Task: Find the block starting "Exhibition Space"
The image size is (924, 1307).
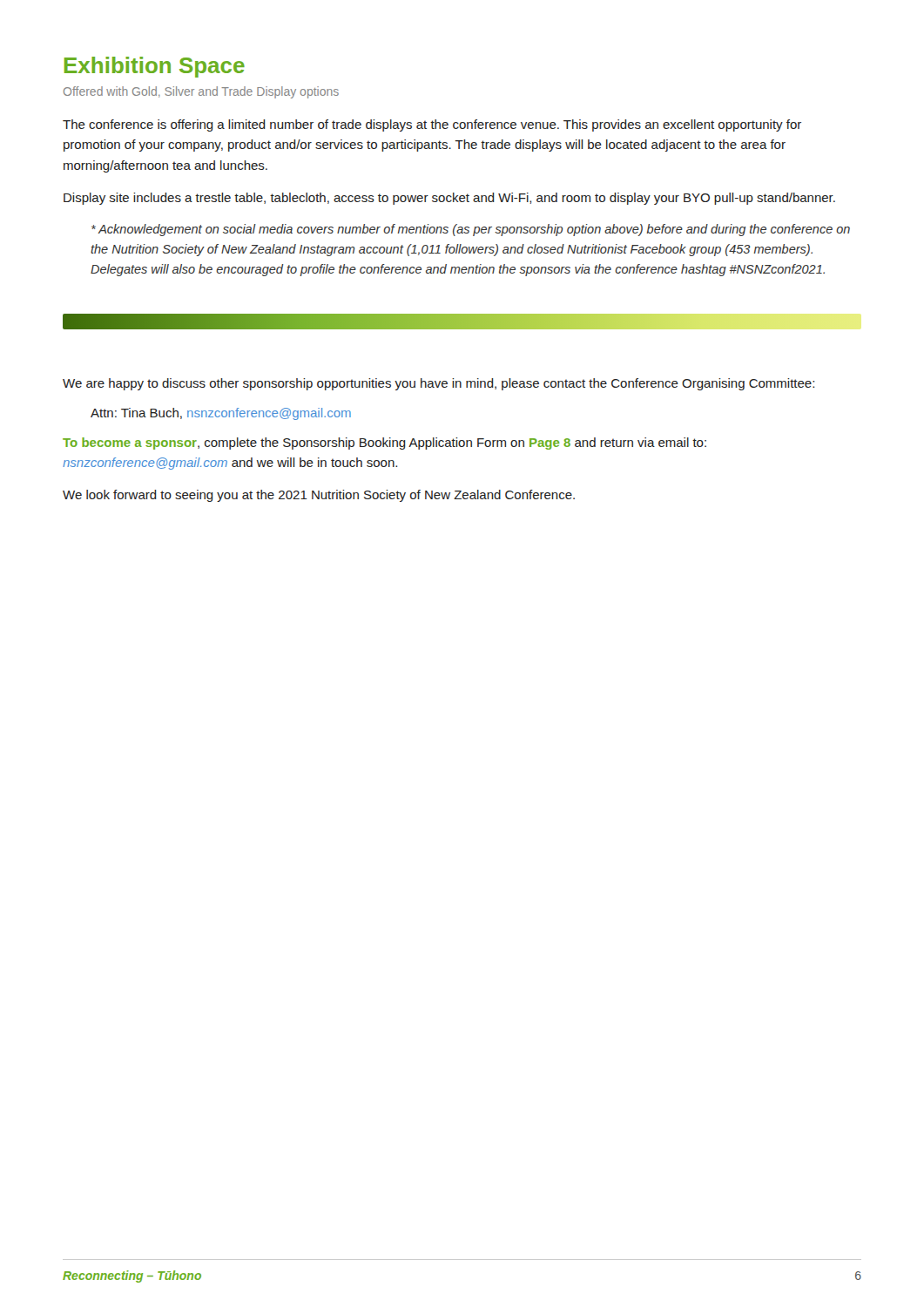Action: [x=154, y=65]
